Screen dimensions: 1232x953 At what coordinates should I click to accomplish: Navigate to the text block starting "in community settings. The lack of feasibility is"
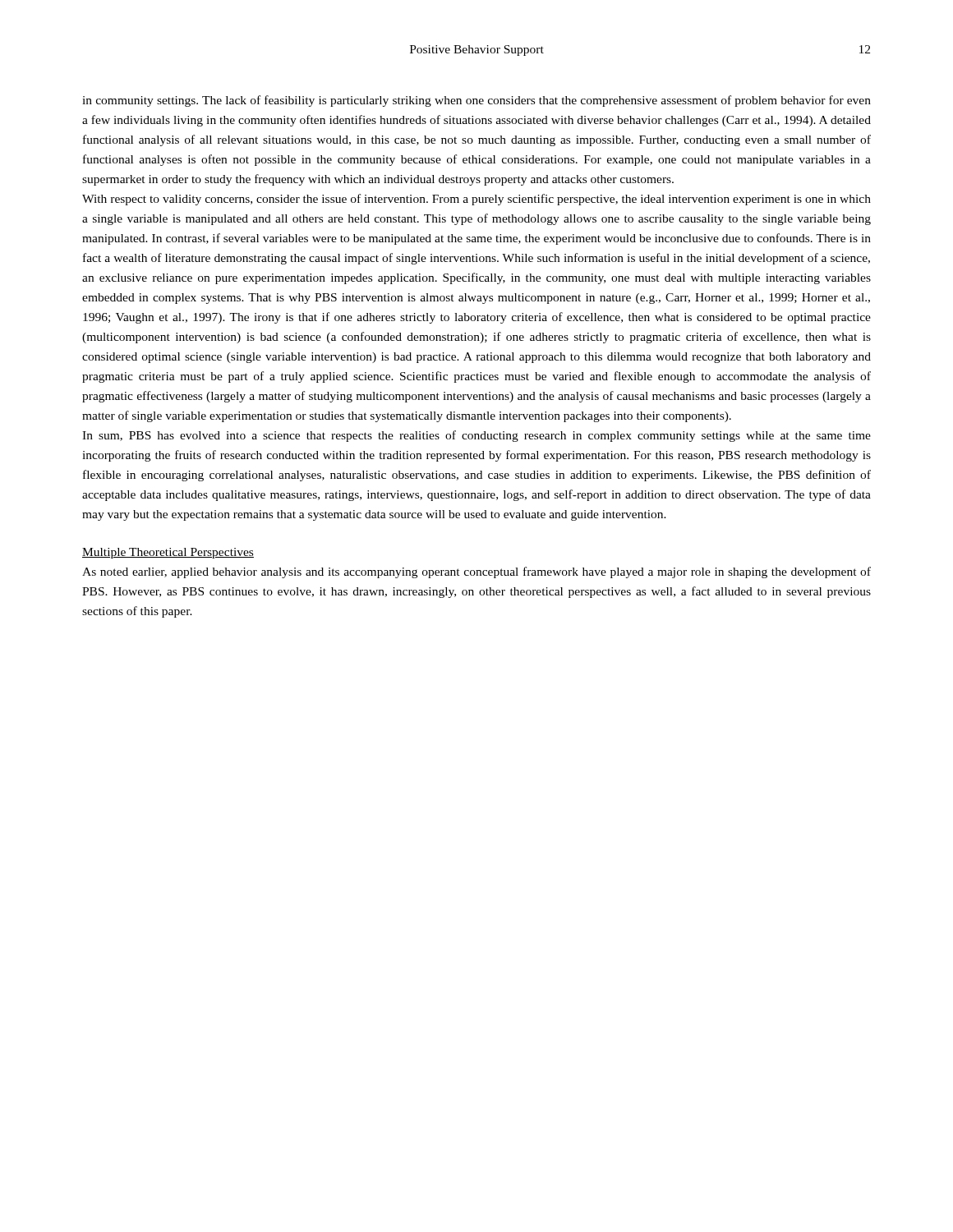(476, 140)
